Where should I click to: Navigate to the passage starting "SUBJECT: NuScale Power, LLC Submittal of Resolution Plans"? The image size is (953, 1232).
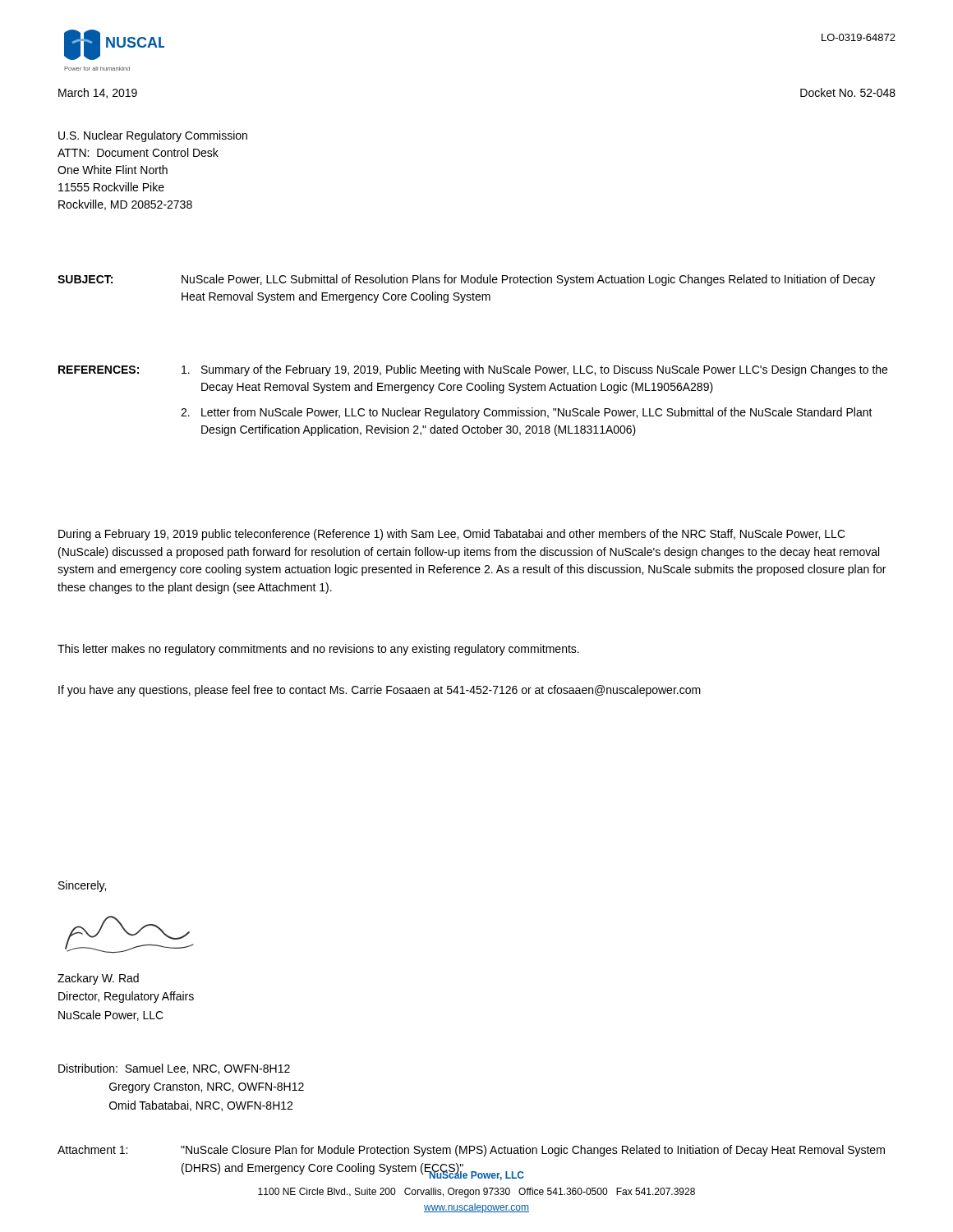(476, 288)
